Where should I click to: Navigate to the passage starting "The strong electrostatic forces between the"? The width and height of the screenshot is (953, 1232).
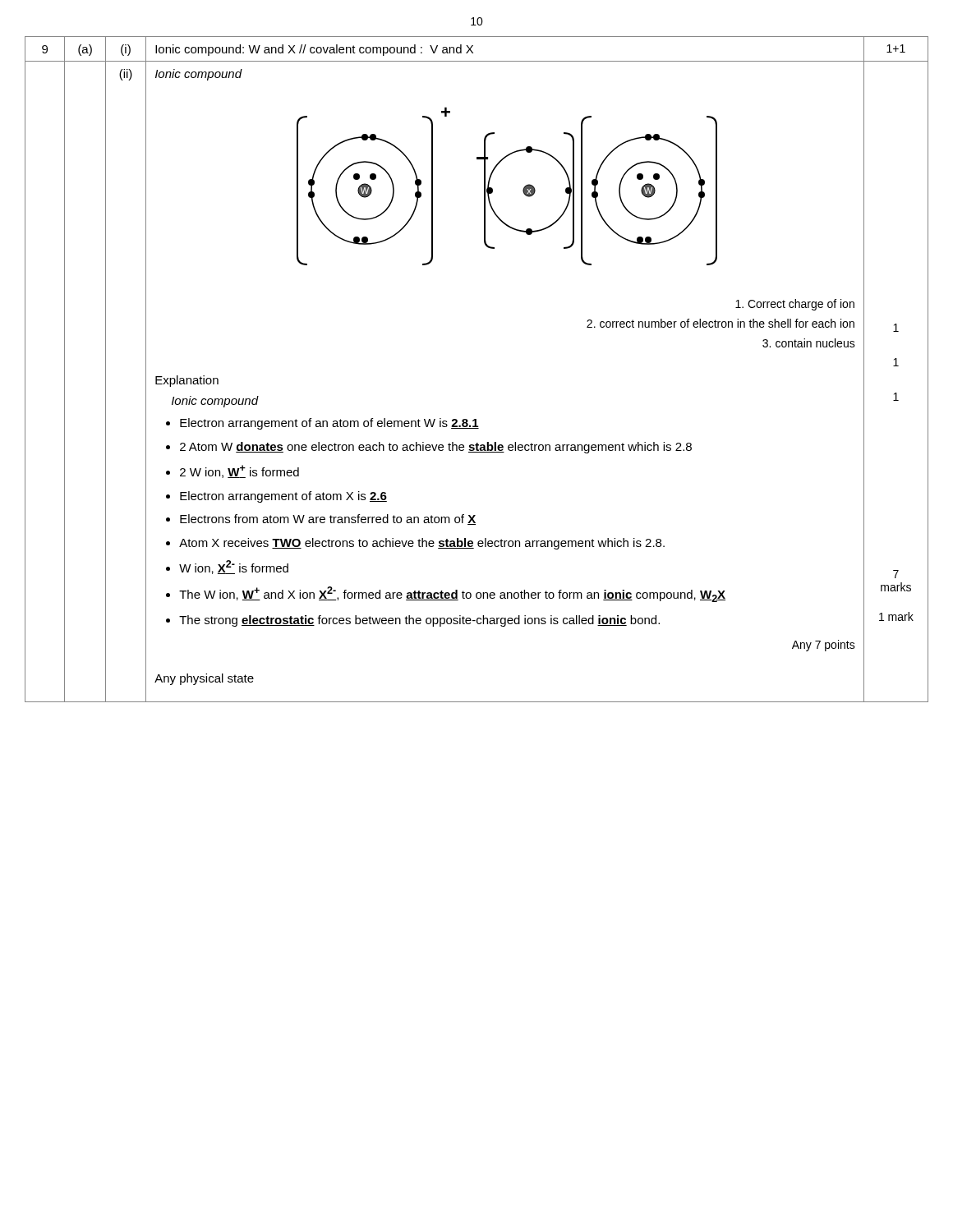(420, 620)
